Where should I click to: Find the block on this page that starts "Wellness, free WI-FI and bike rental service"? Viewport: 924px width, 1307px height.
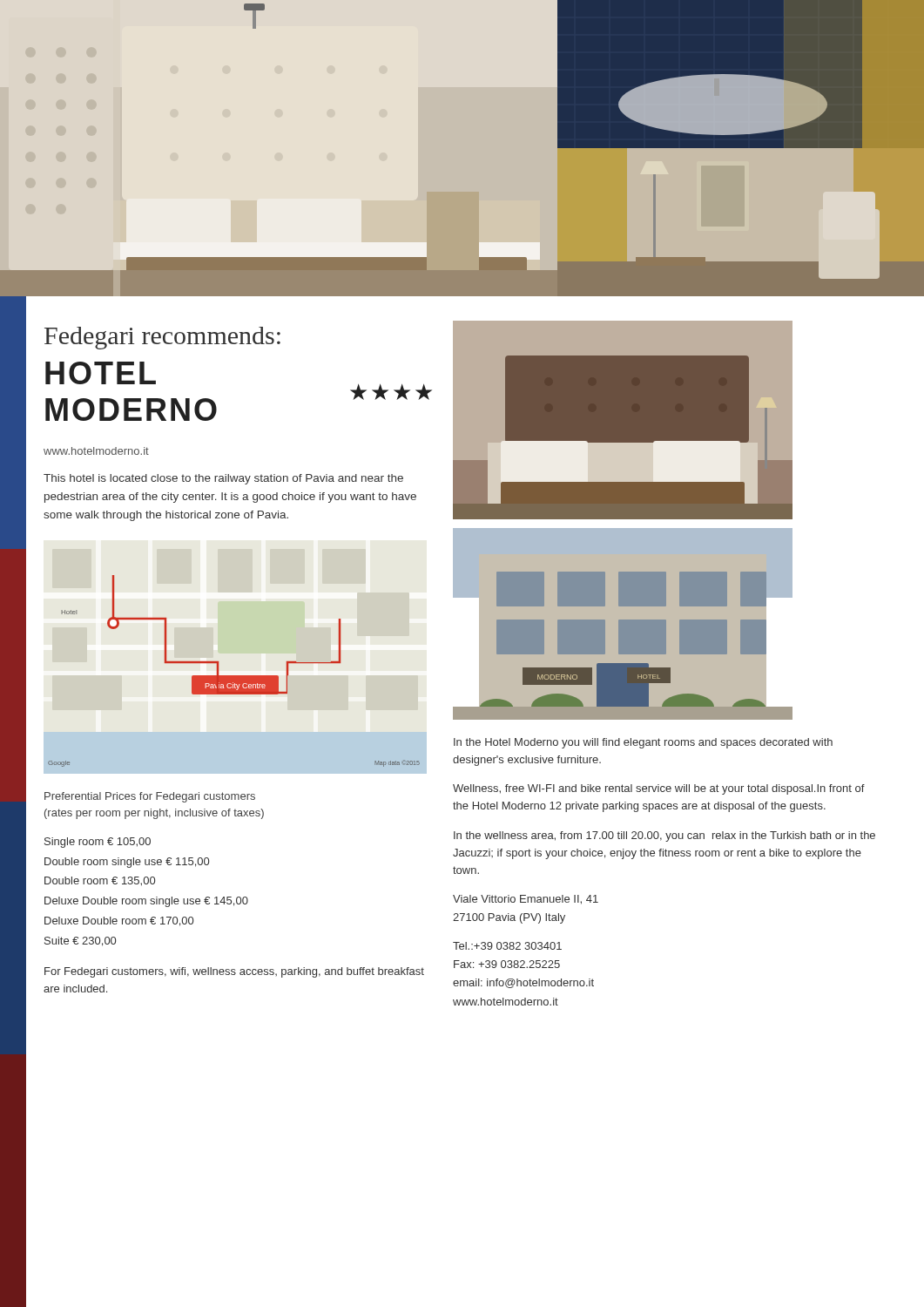(659, 797)
